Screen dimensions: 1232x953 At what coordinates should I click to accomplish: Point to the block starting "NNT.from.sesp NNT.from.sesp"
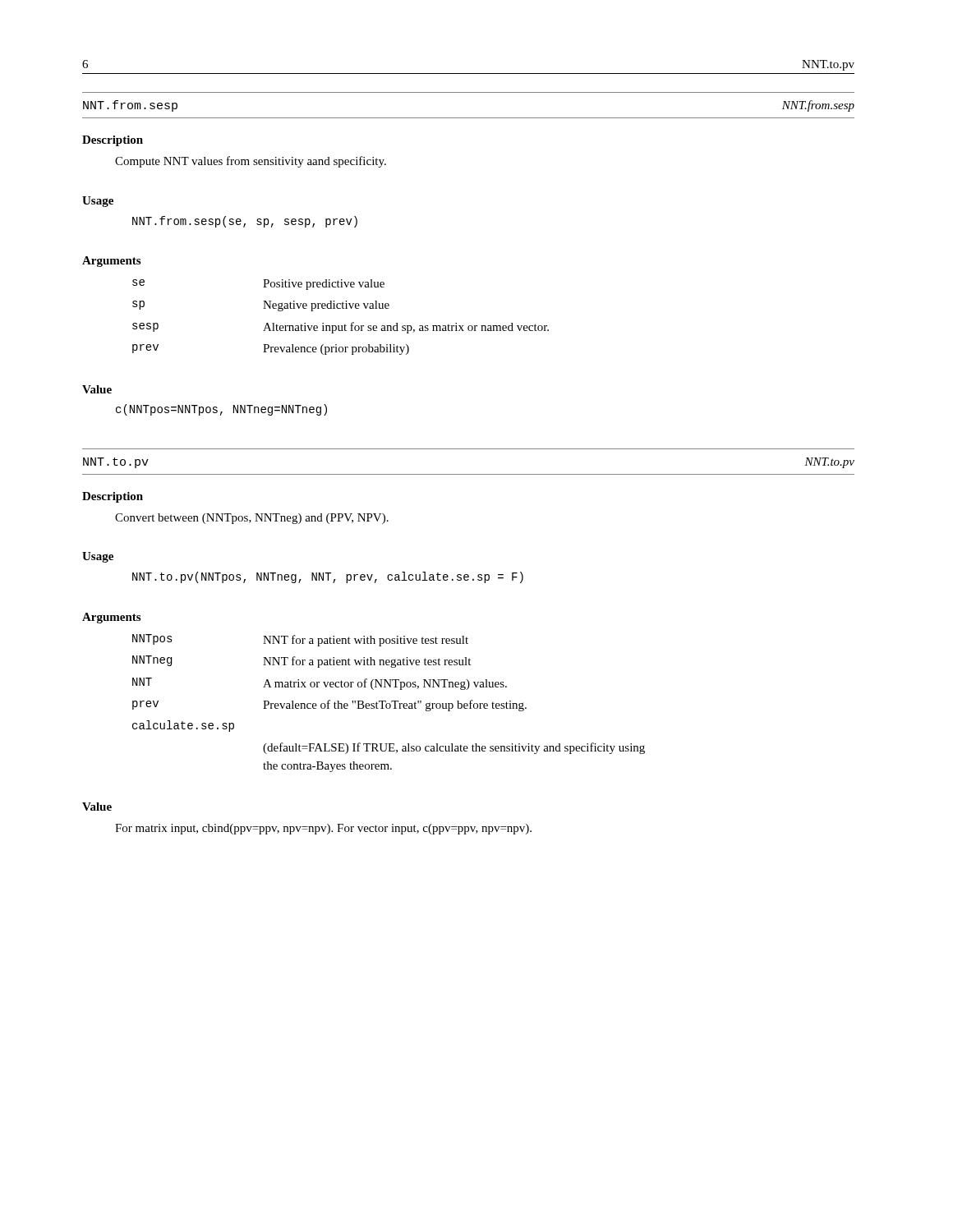(x=468, y=106)
